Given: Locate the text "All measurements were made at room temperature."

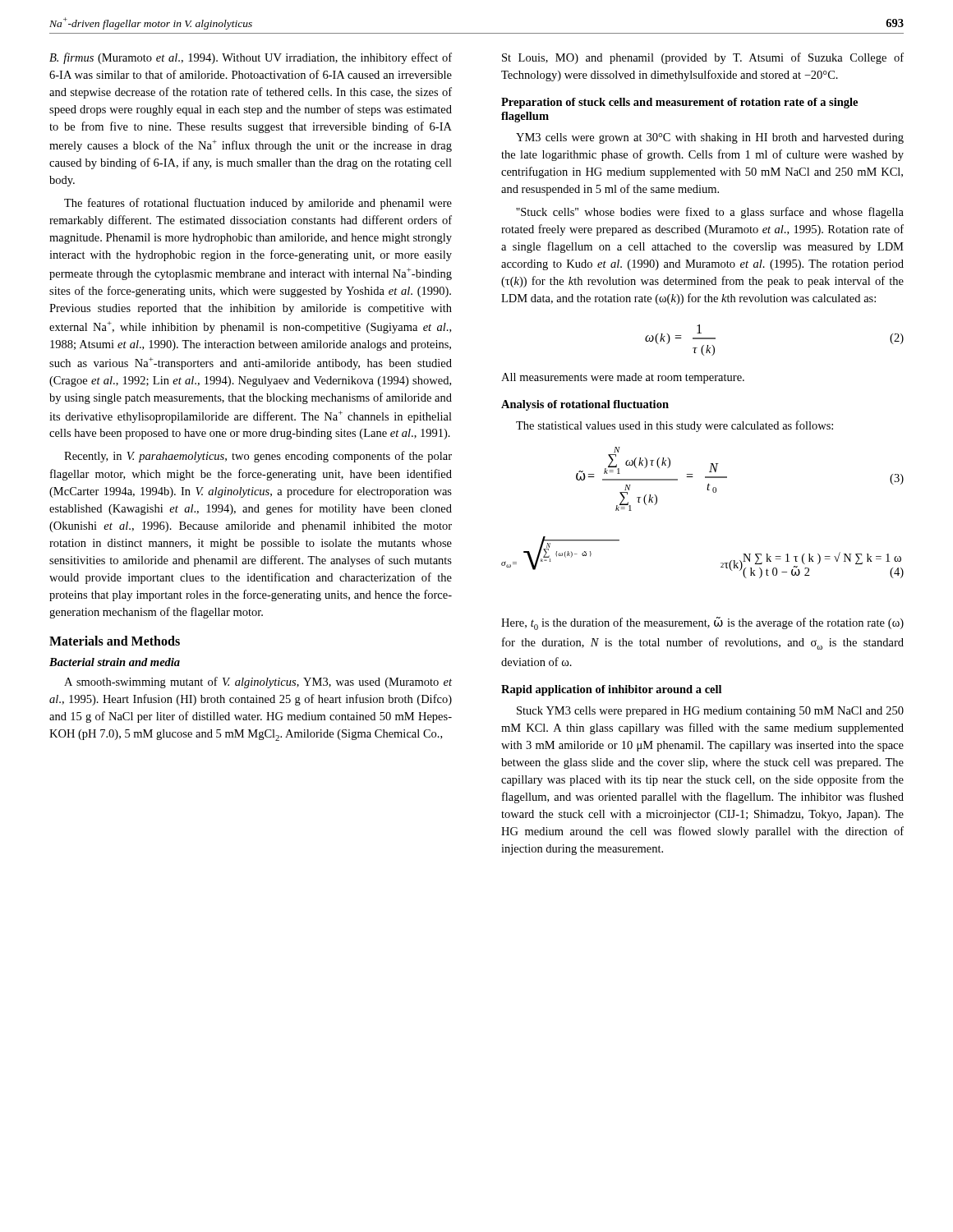Looking at the screenshot, I should point(702,378).
